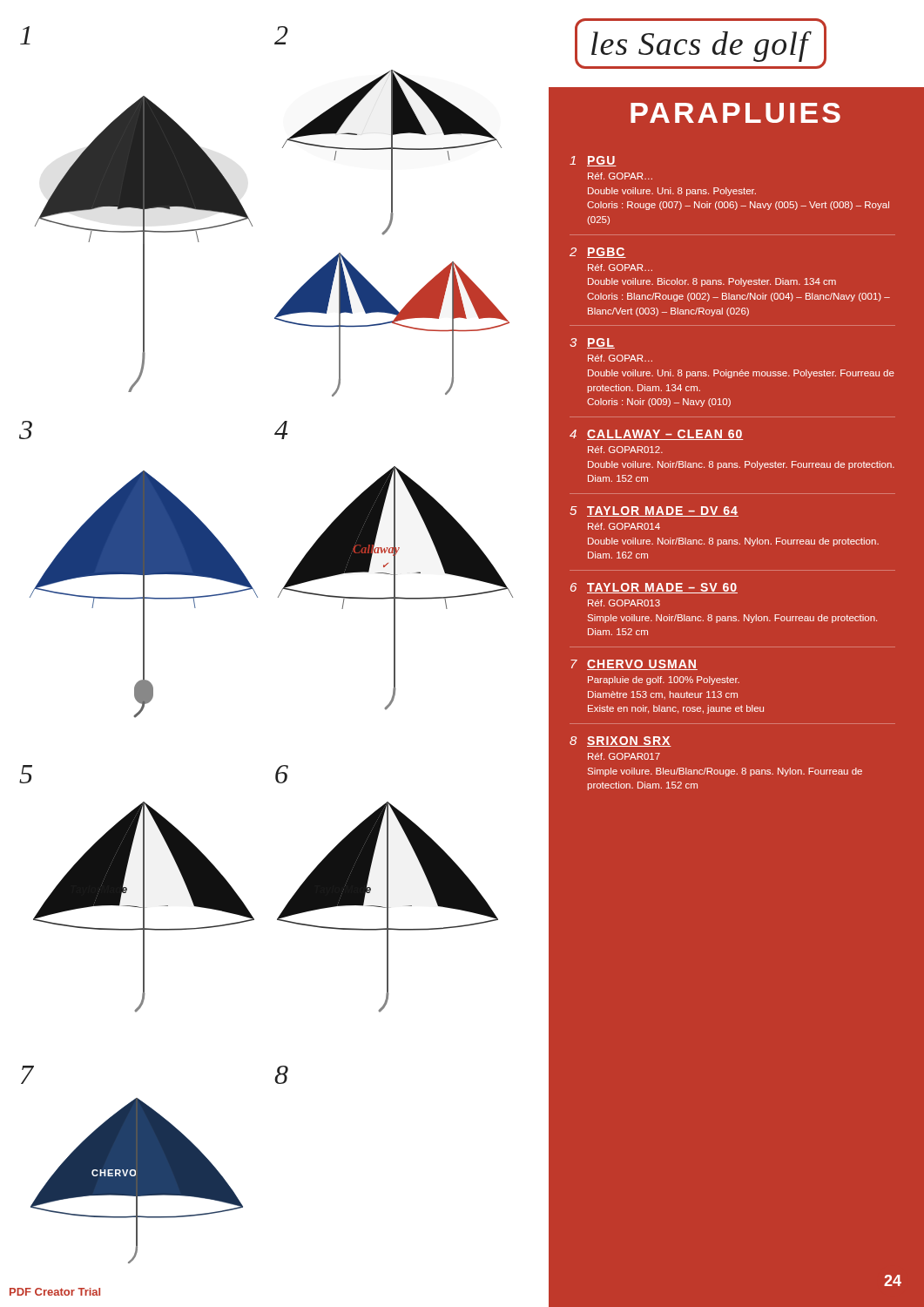Locate the title that opens with "les Sacs de"
Screen dimensions: 1307x924
coord(701,44)
